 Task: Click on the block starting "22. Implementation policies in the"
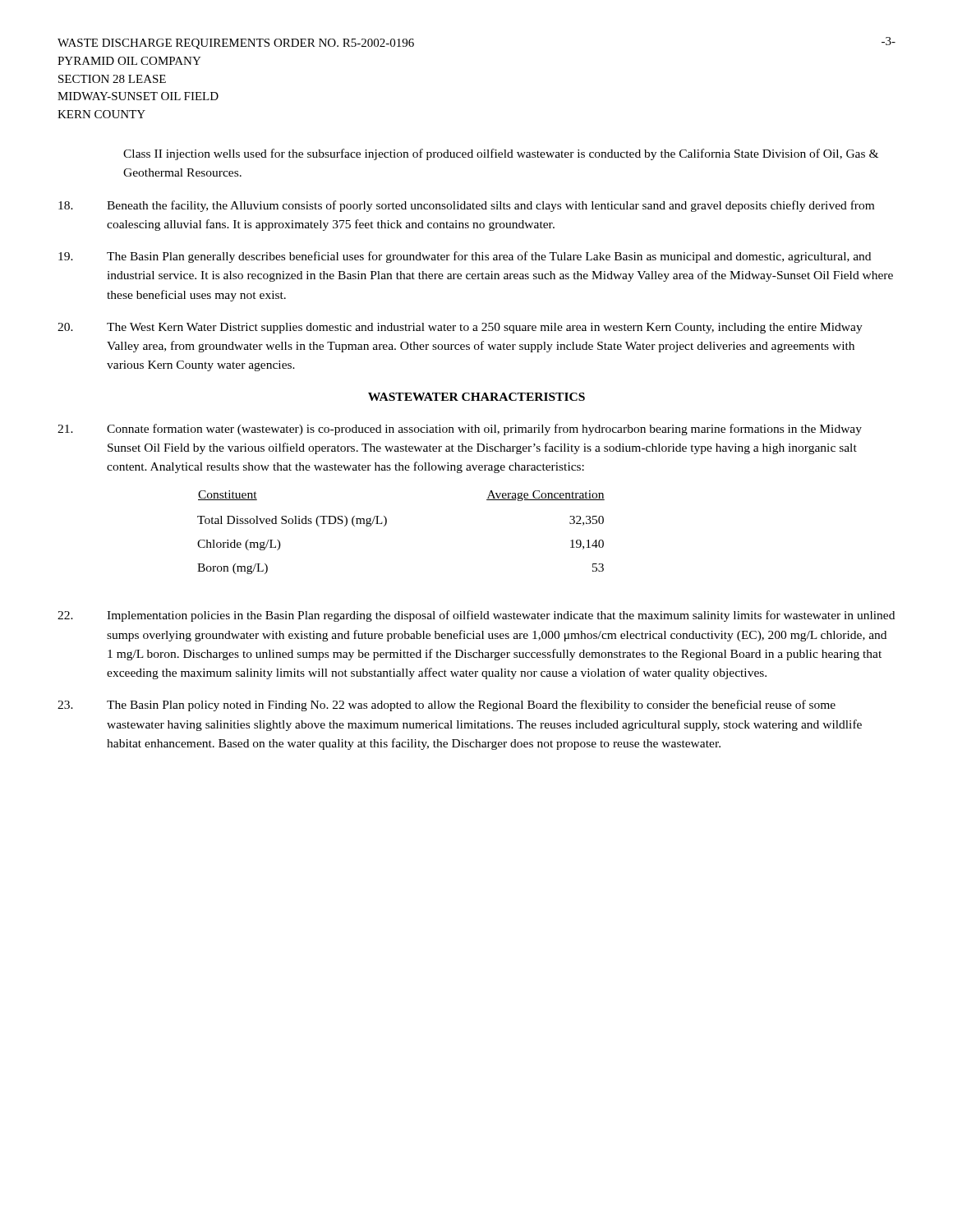point(476,644)
